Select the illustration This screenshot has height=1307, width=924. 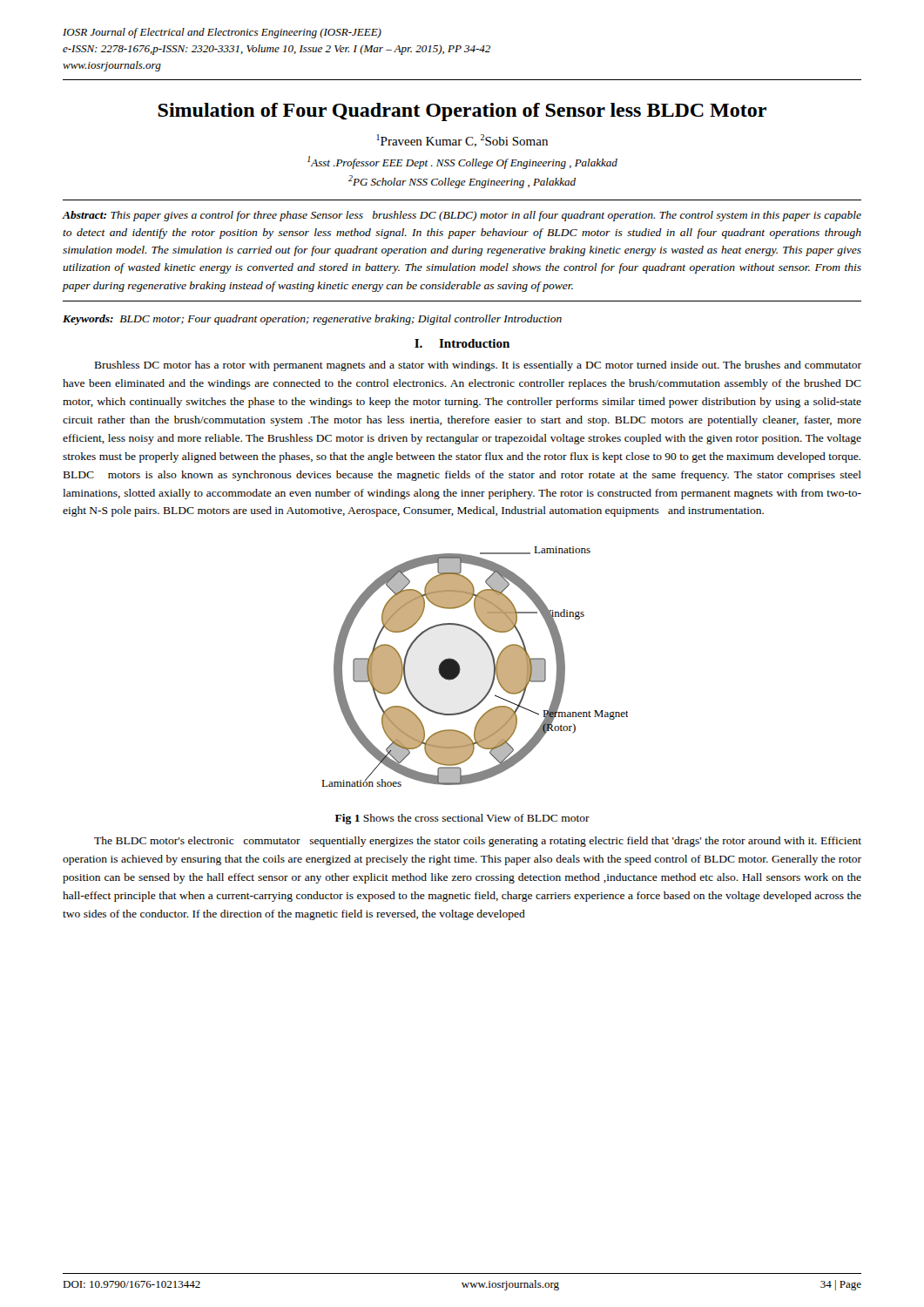point(462,671)
